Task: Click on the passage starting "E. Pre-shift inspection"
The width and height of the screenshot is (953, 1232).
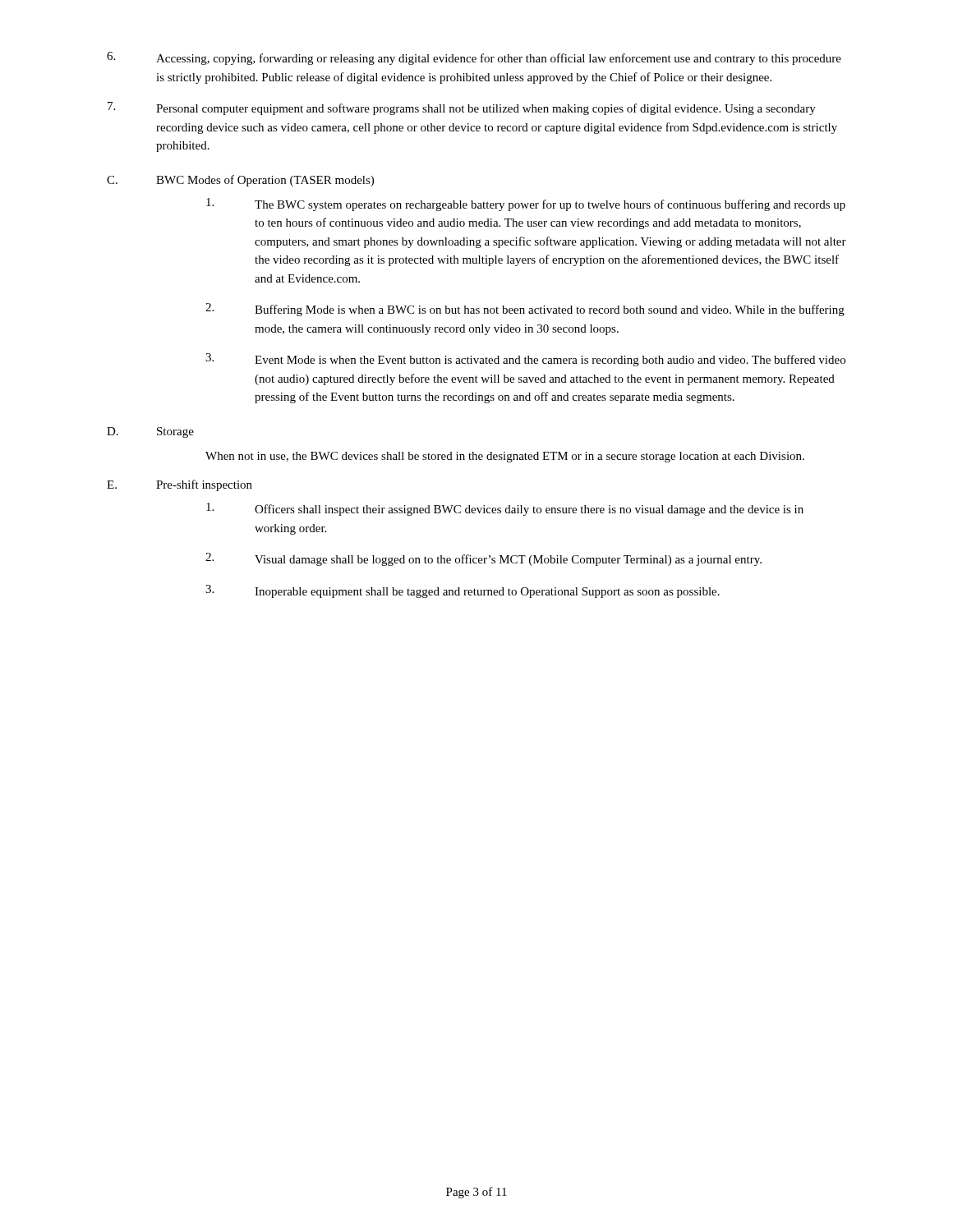Action: coord(180,485)
